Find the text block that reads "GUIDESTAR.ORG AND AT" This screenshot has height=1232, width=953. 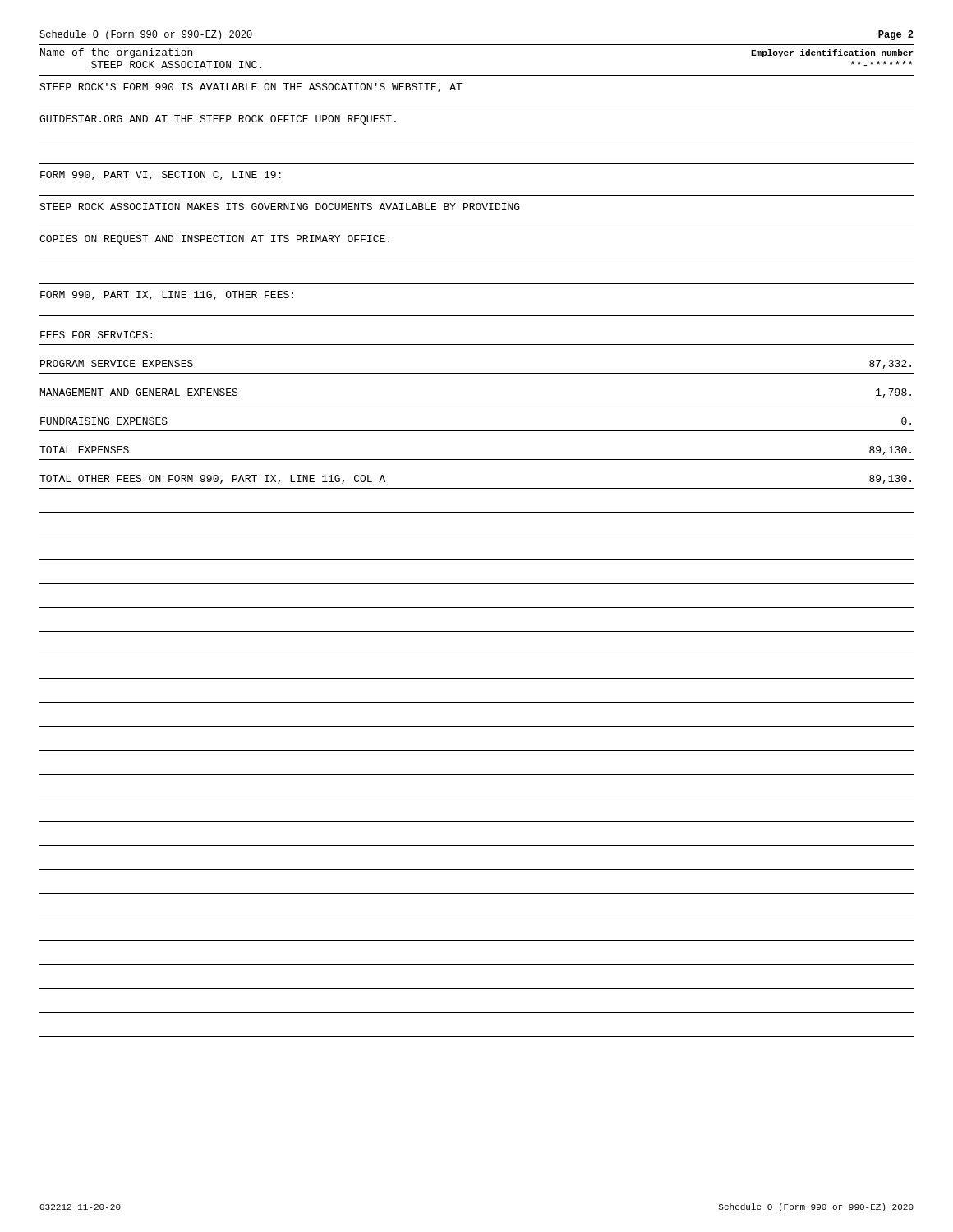point(219,120)
